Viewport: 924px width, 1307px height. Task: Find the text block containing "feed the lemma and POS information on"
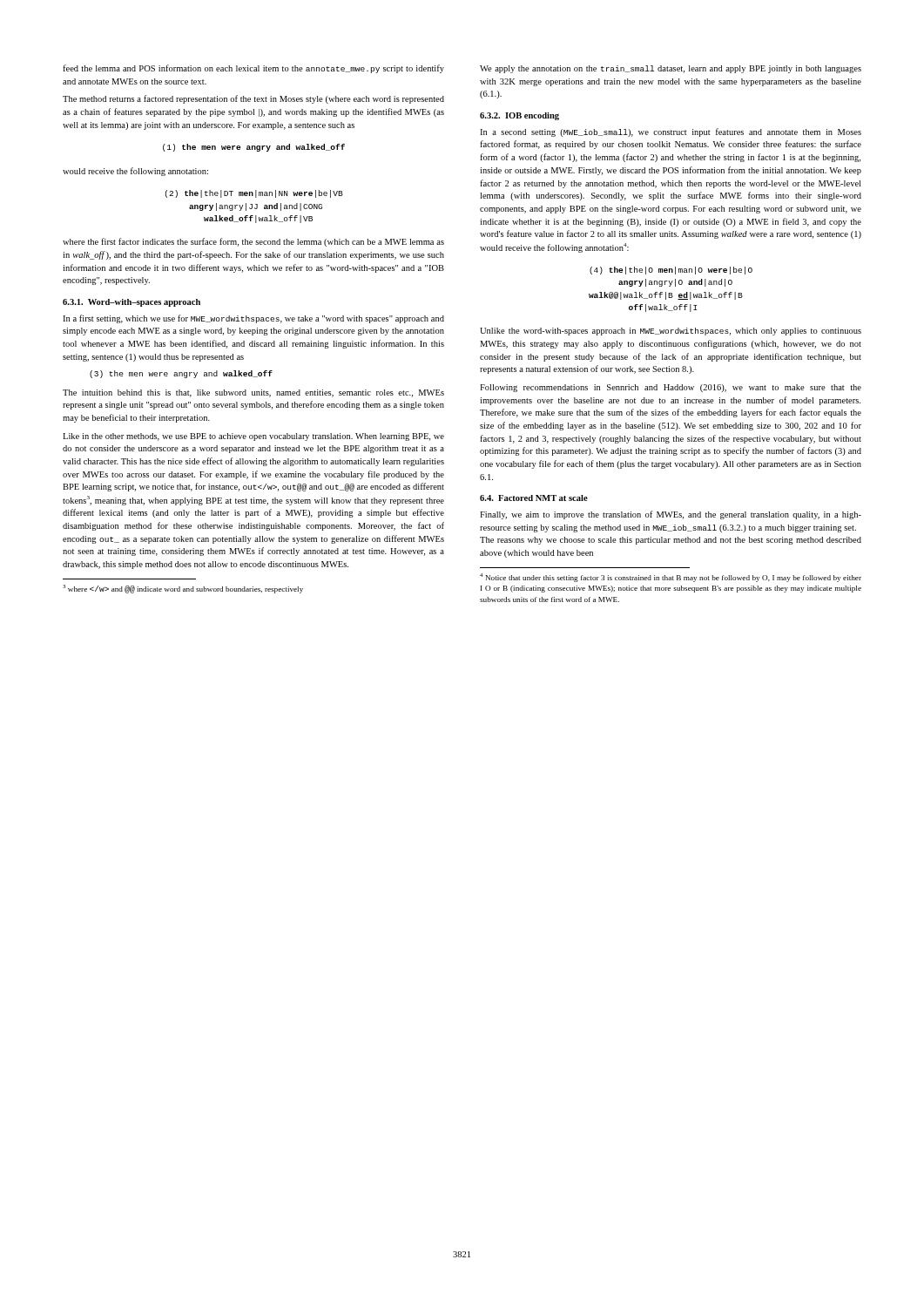point(253,97)
